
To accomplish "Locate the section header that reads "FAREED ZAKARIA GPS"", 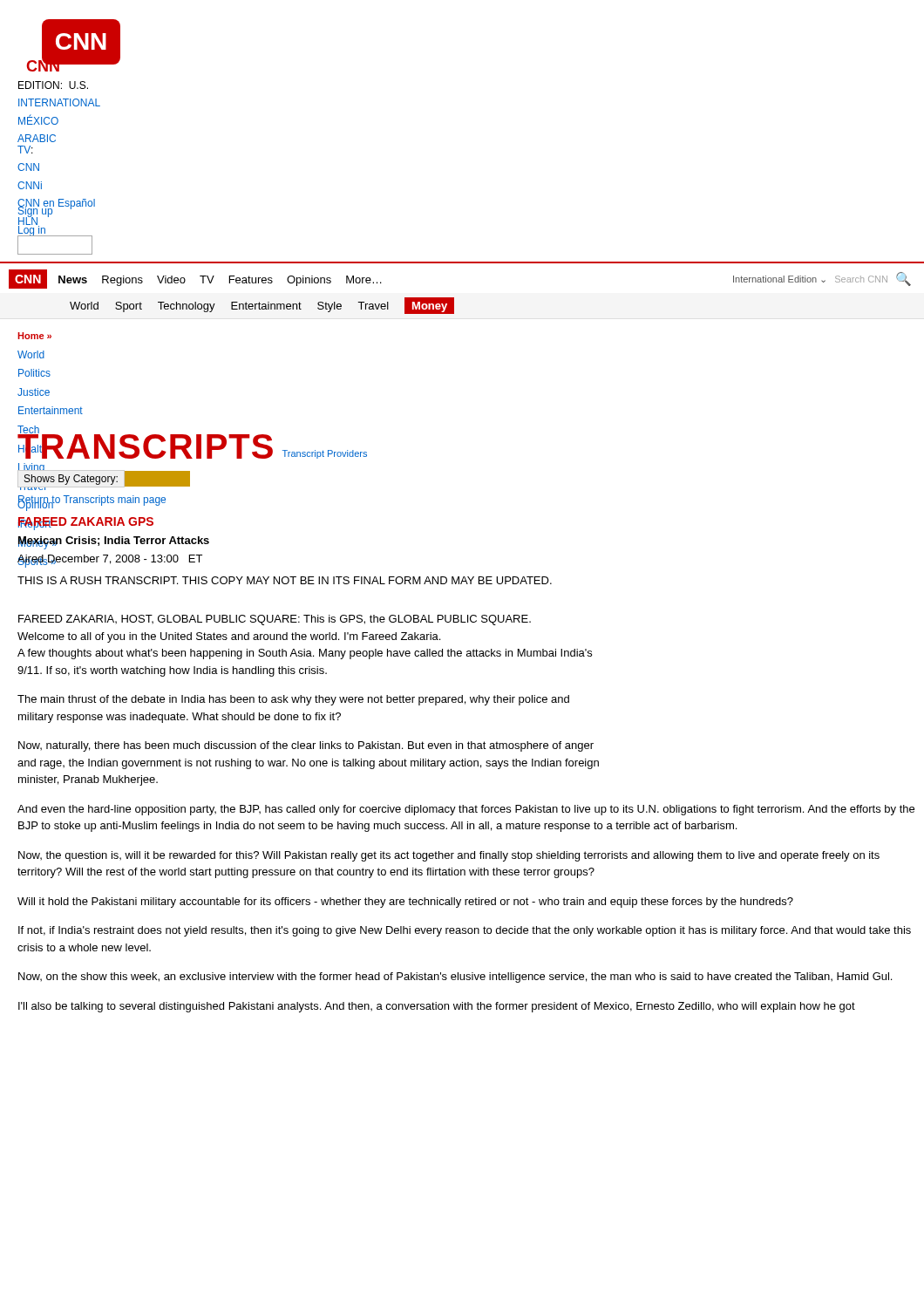I will pyautogui.click(x=86, y=521).
